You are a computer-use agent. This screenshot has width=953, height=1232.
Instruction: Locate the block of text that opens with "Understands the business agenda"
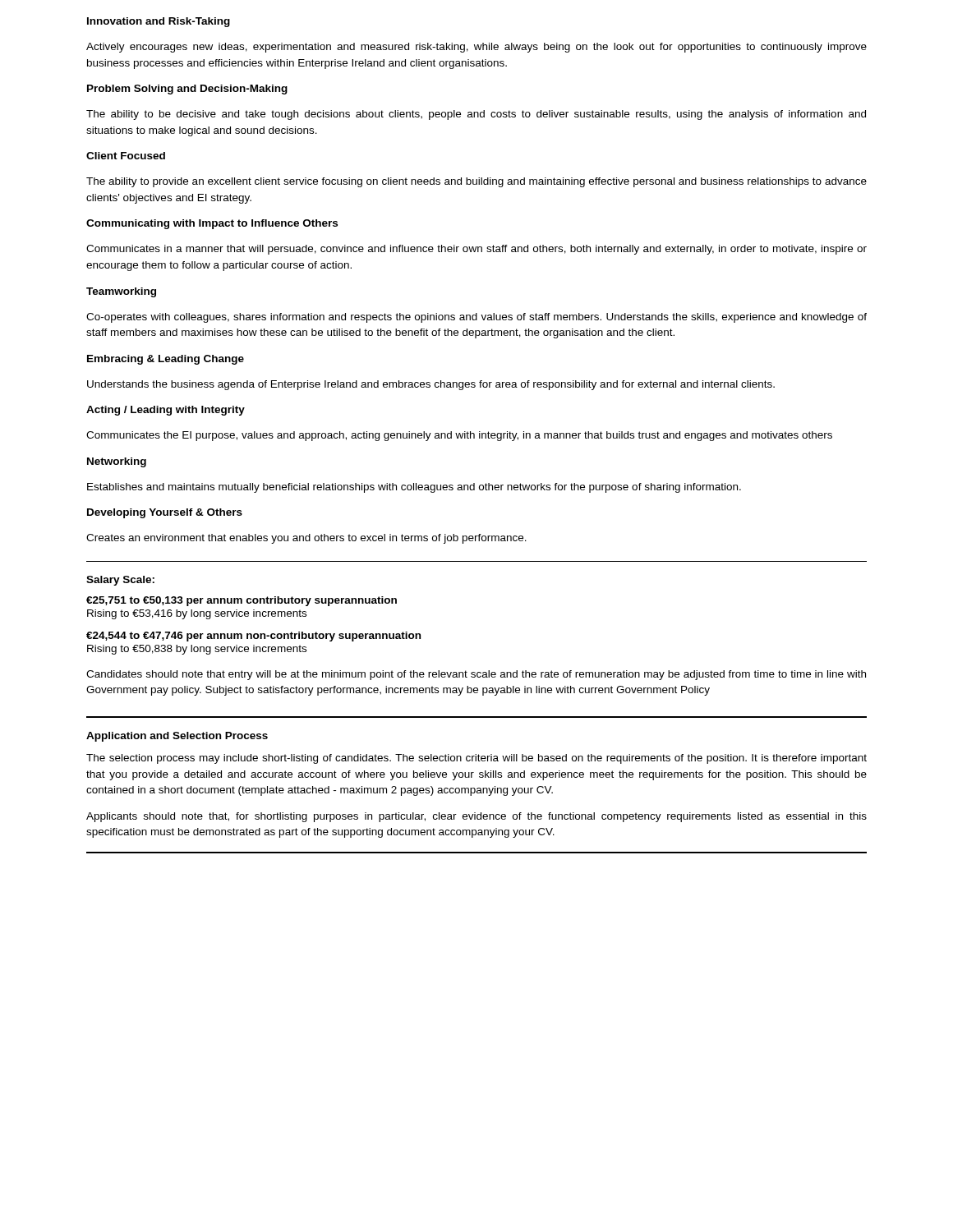pyautogui.click(x=476, y=384)
